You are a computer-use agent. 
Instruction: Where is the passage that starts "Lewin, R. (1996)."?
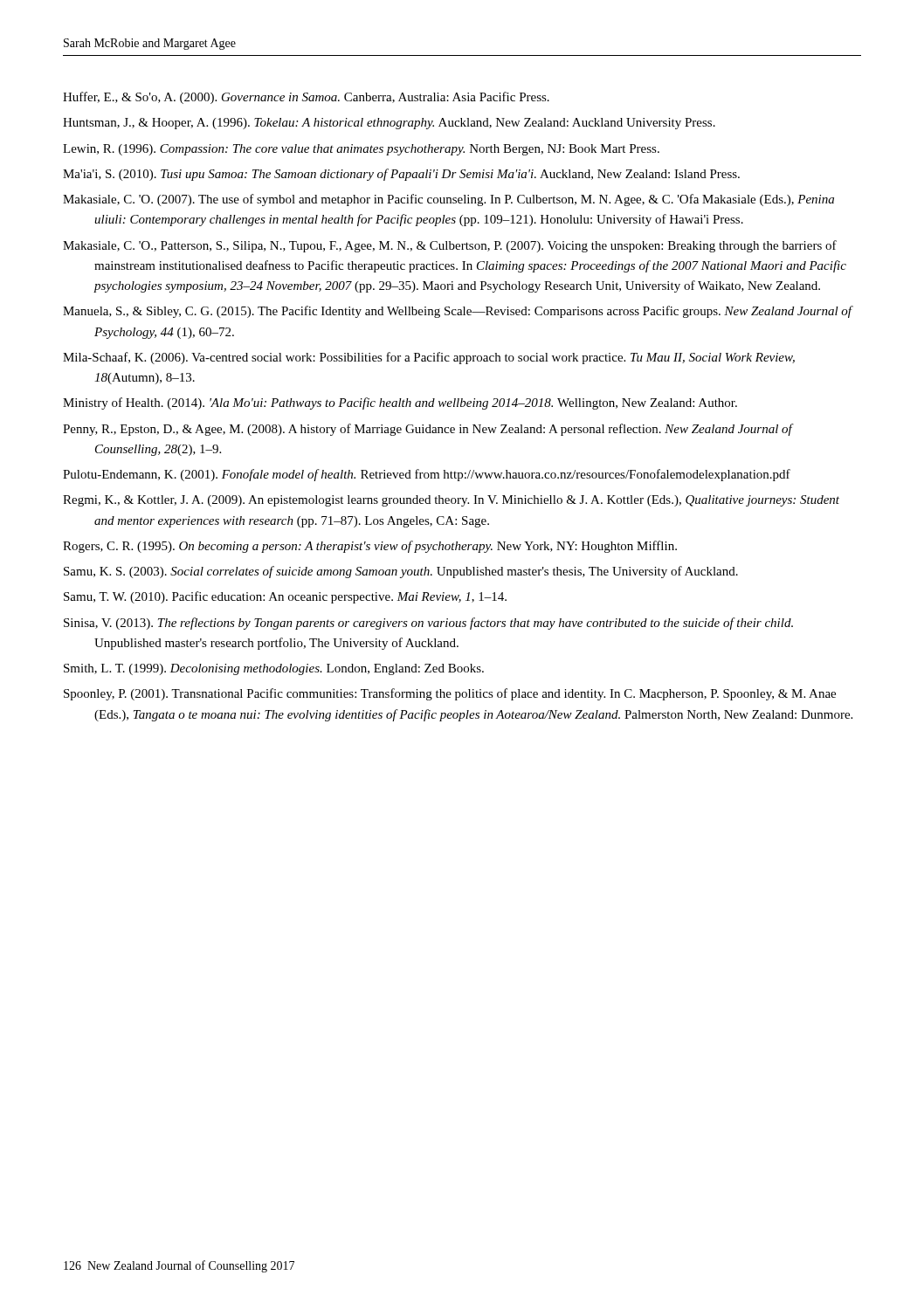361,148
